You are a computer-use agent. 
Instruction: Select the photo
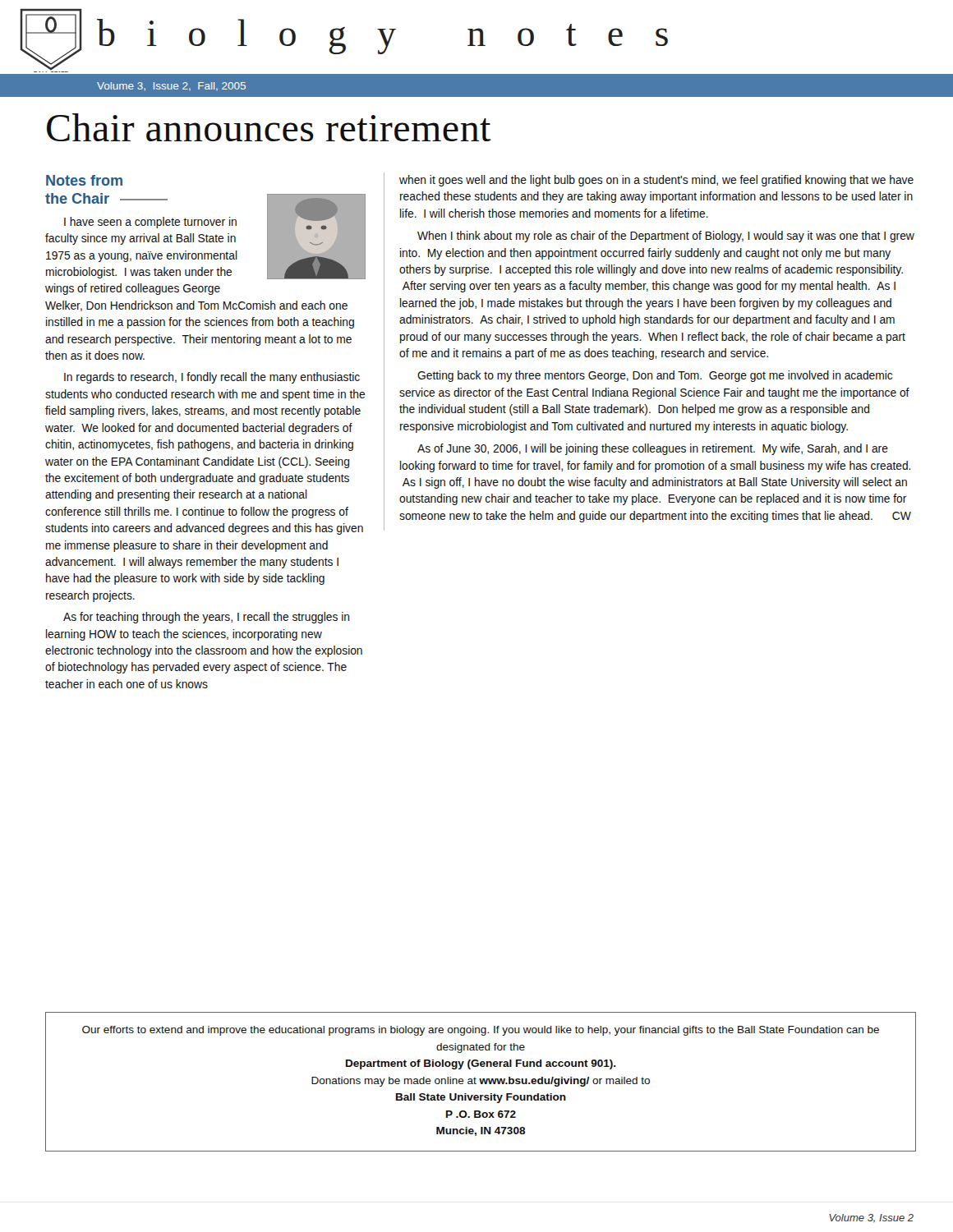pyautogui.click(x=316, y=237)
